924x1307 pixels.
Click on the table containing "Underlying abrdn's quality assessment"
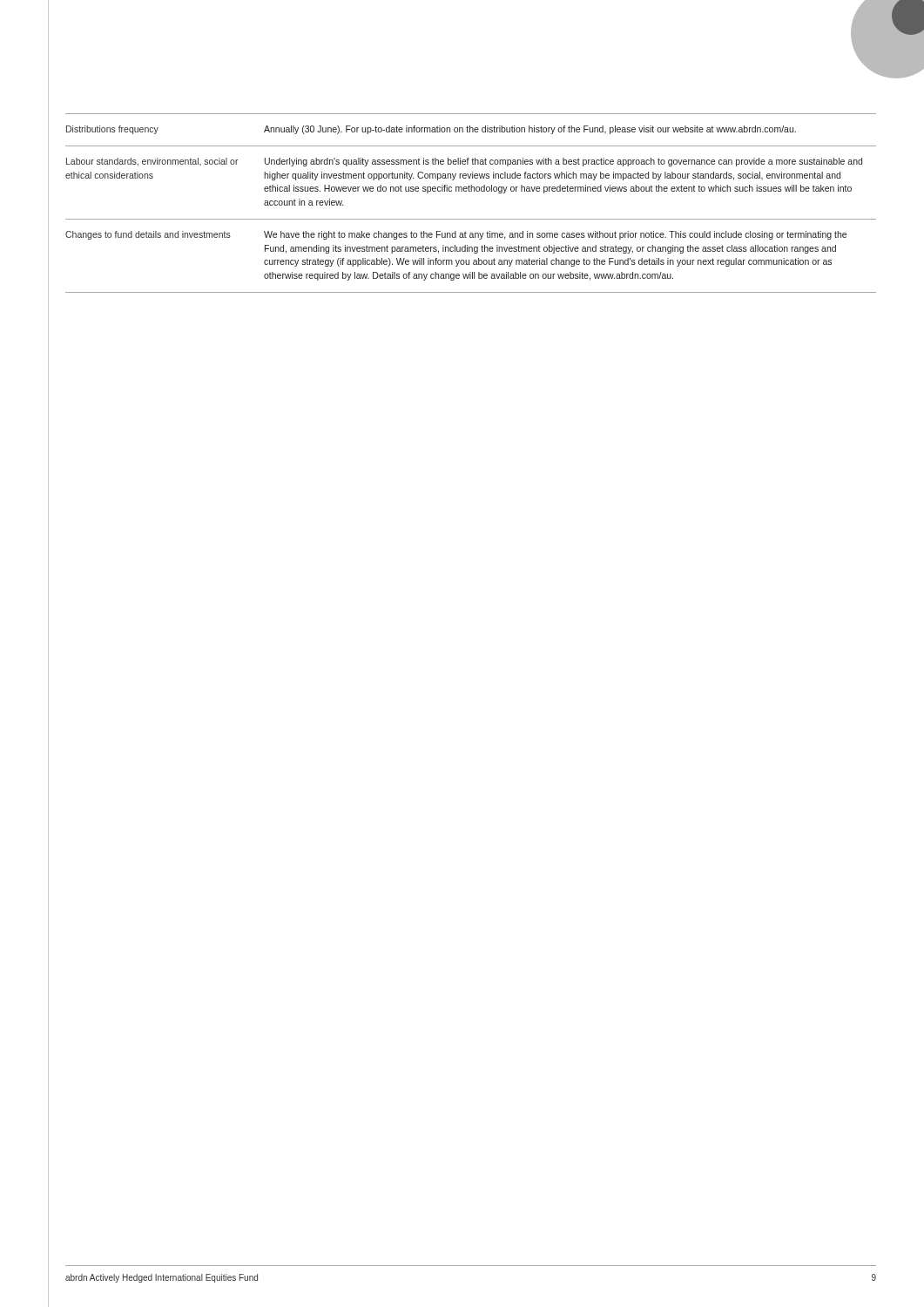pyautogui.click(x=471, y=203)
